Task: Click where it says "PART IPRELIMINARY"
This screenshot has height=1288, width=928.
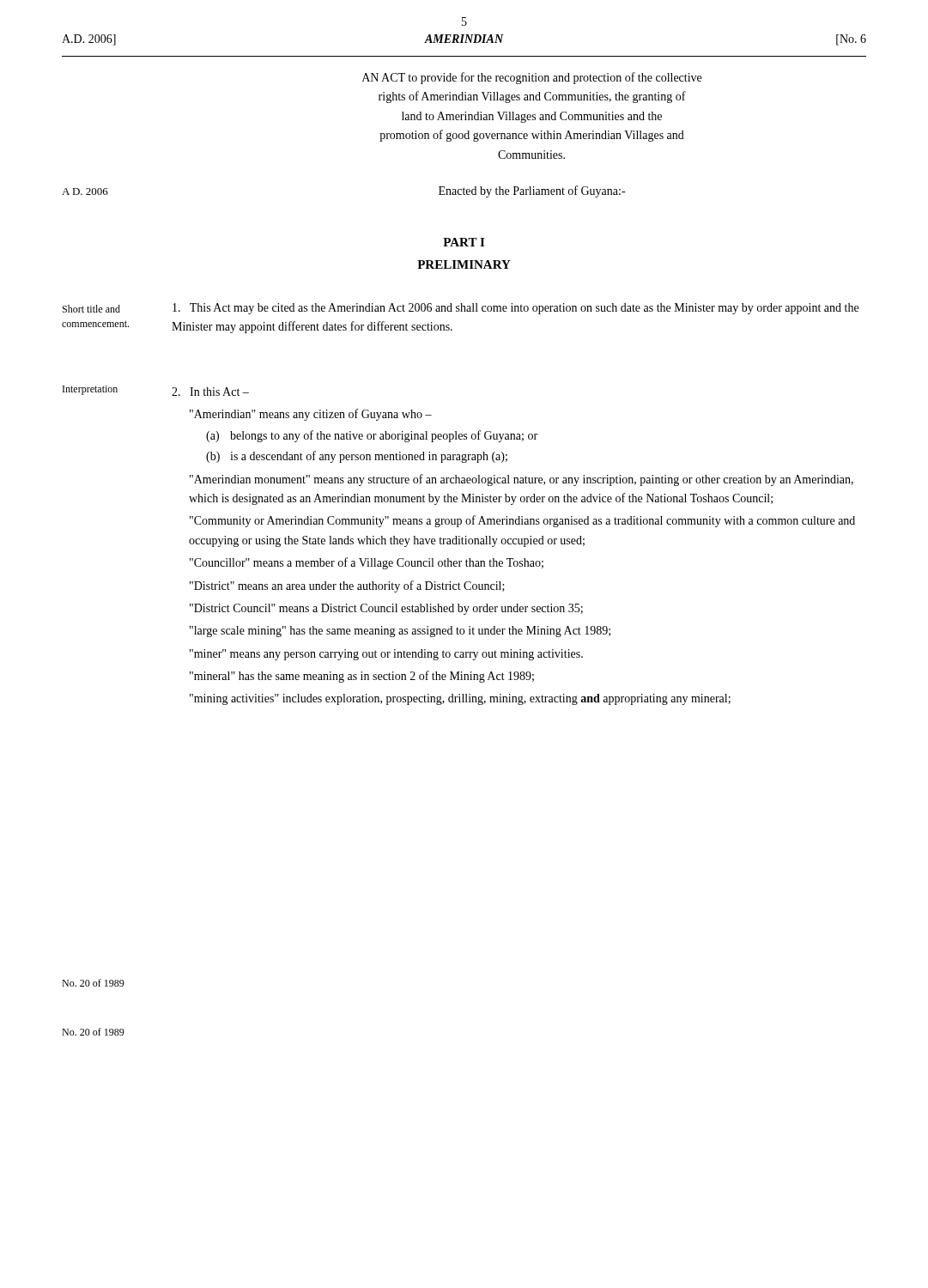Action: (464, 253)
